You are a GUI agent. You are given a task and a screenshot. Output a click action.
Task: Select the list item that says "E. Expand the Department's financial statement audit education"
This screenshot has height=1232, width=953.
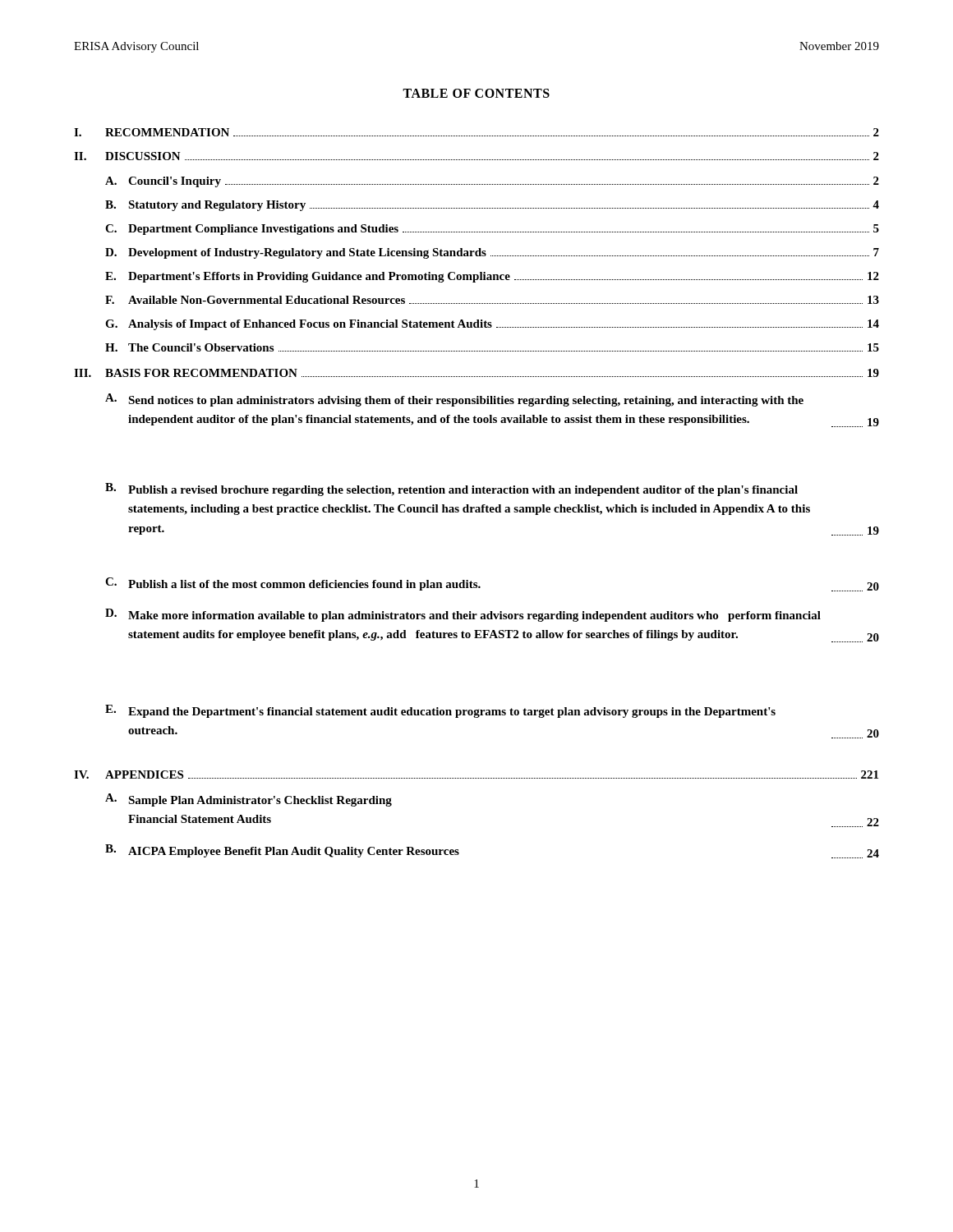(476, 721)
